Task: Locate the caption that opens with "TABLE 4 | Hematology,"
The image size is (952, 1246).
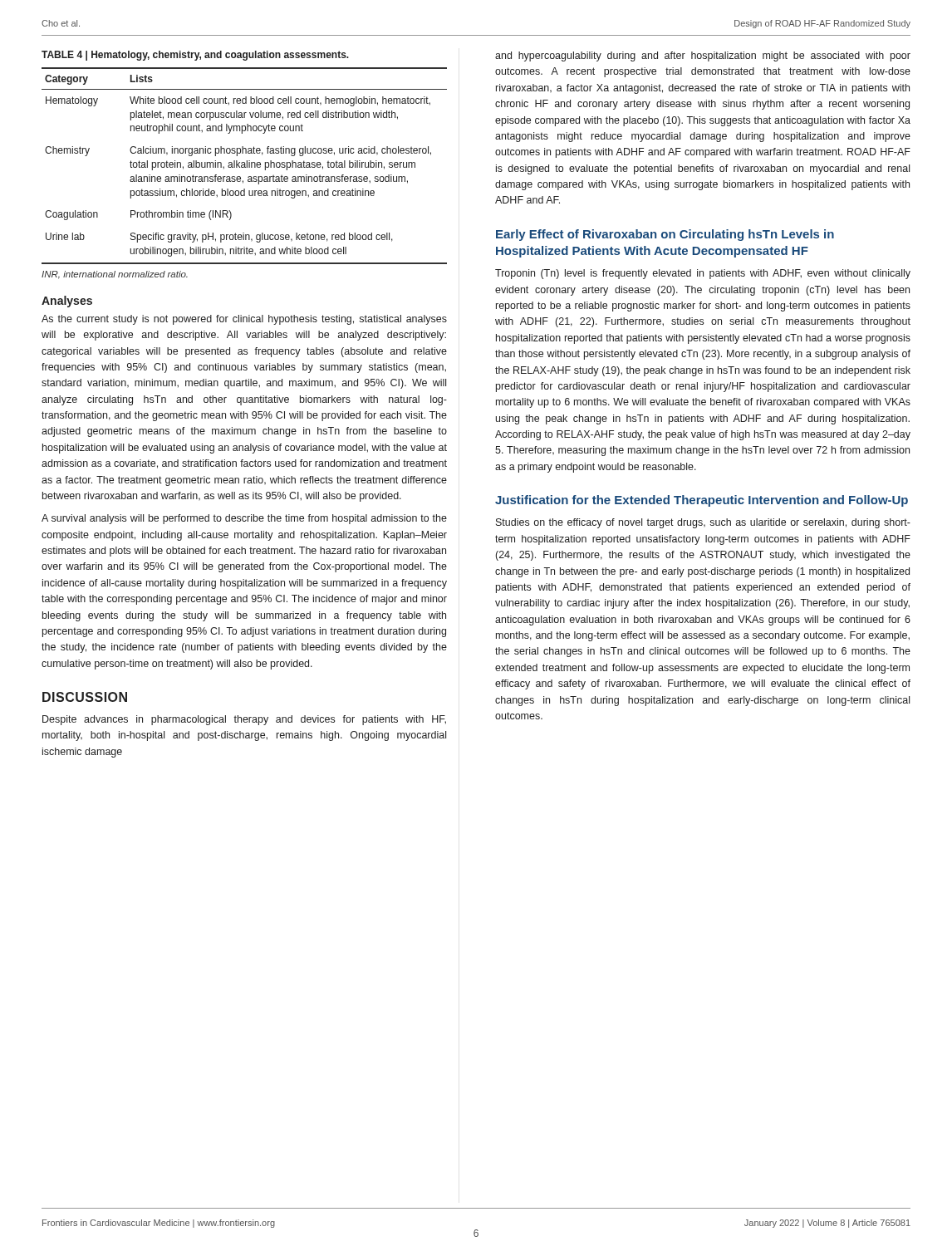Action: click(x=195, y=55)
